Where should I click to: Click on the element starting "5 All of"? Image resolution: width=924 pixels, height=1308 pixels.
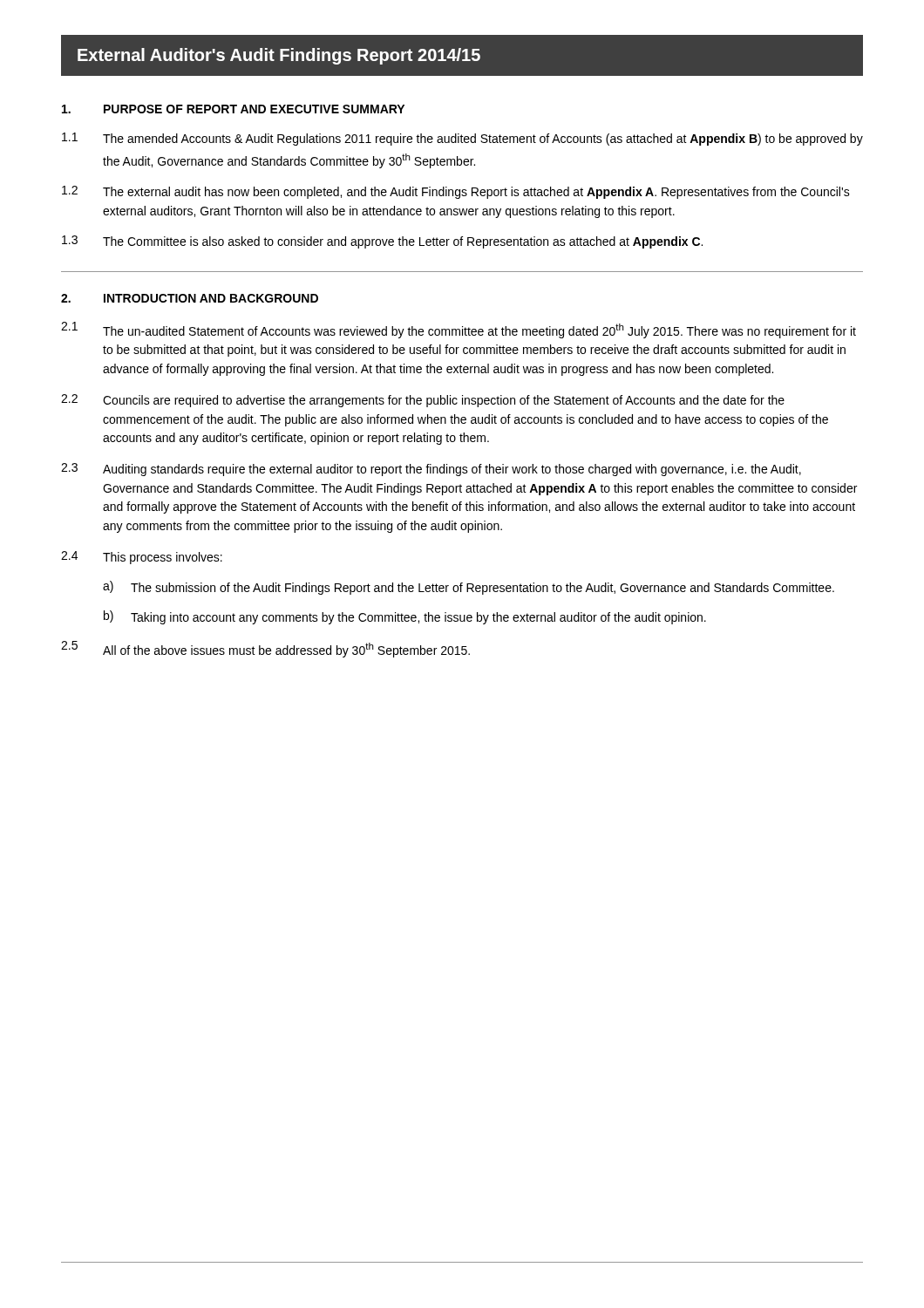pyautogui.click(x=462, y=649)
